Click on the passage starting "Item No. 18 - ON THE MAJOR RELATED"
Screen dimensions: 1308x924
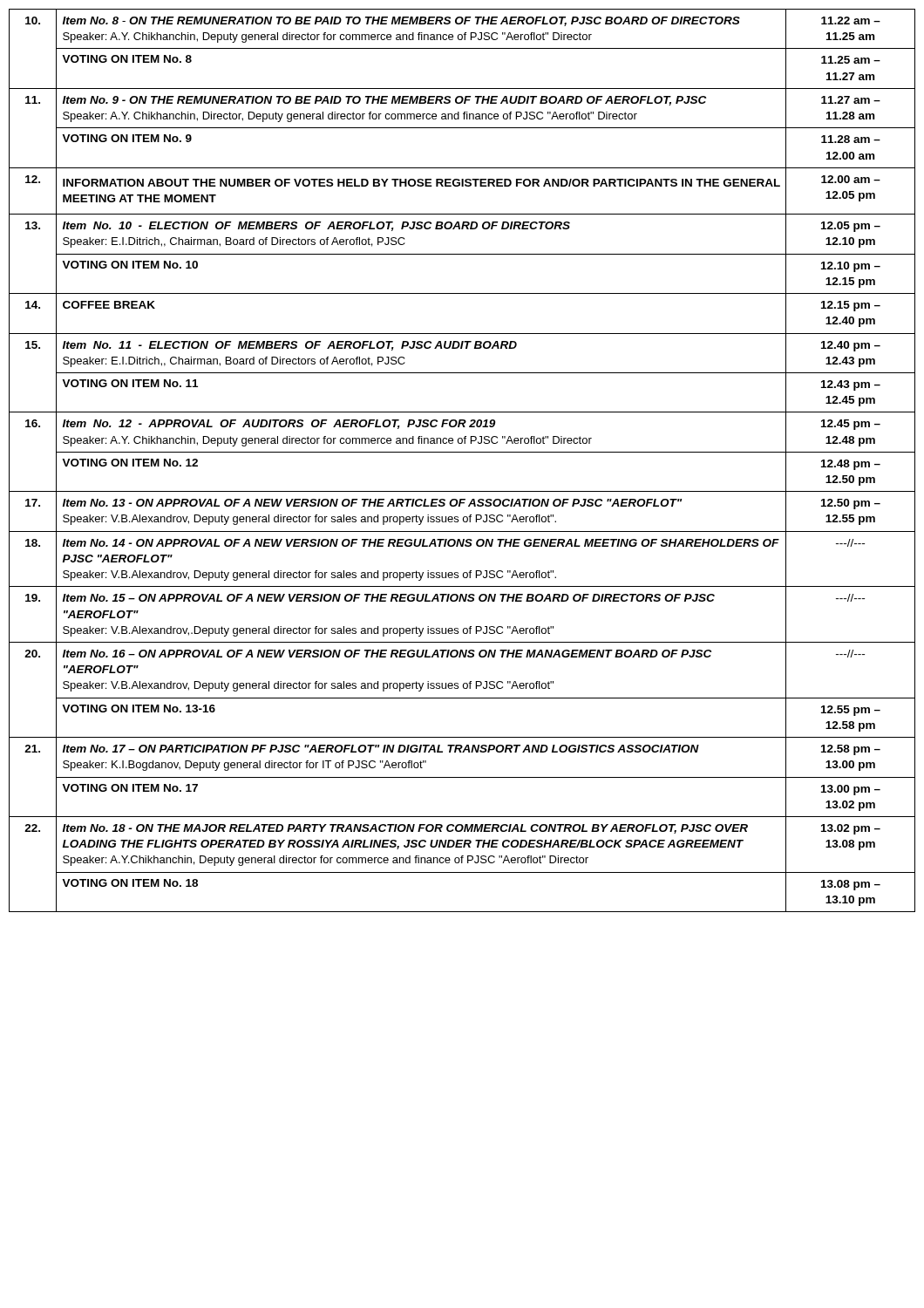point(405,844)
